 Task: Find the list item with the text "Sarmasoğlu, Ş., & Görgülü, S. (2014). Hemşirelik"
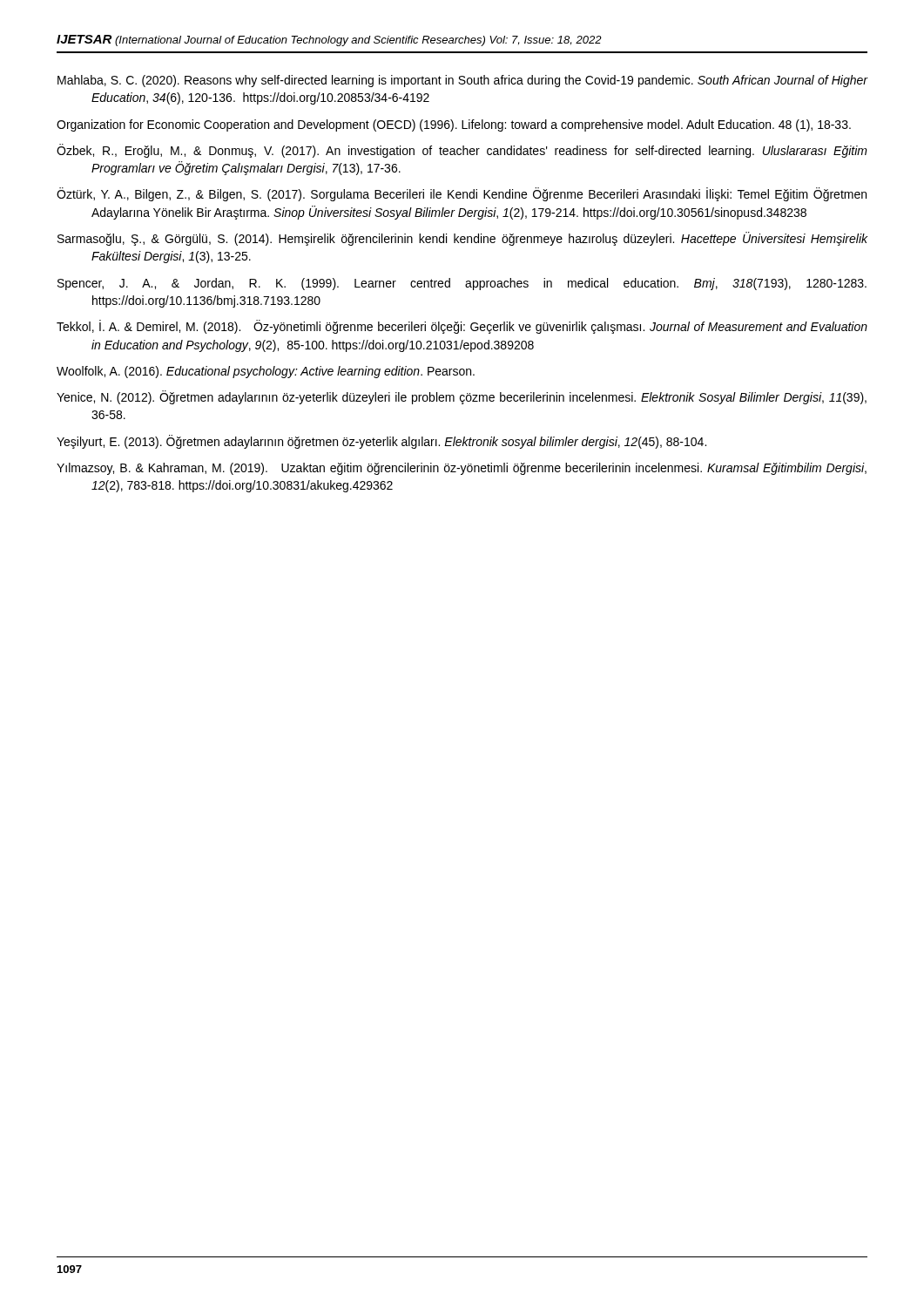(462, 248)
